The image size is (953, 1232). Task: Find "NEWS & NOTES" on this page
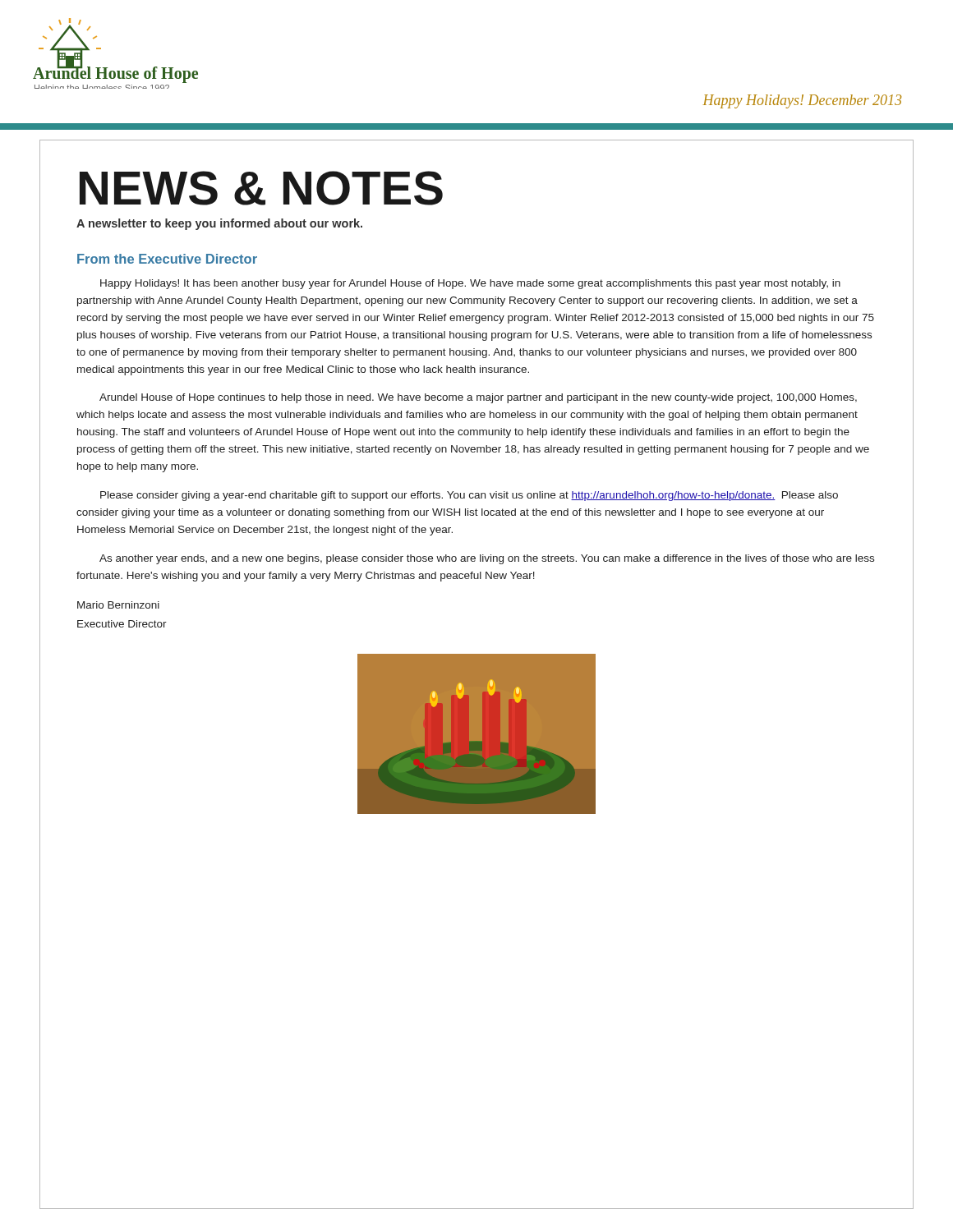click(x=260, y=188)
